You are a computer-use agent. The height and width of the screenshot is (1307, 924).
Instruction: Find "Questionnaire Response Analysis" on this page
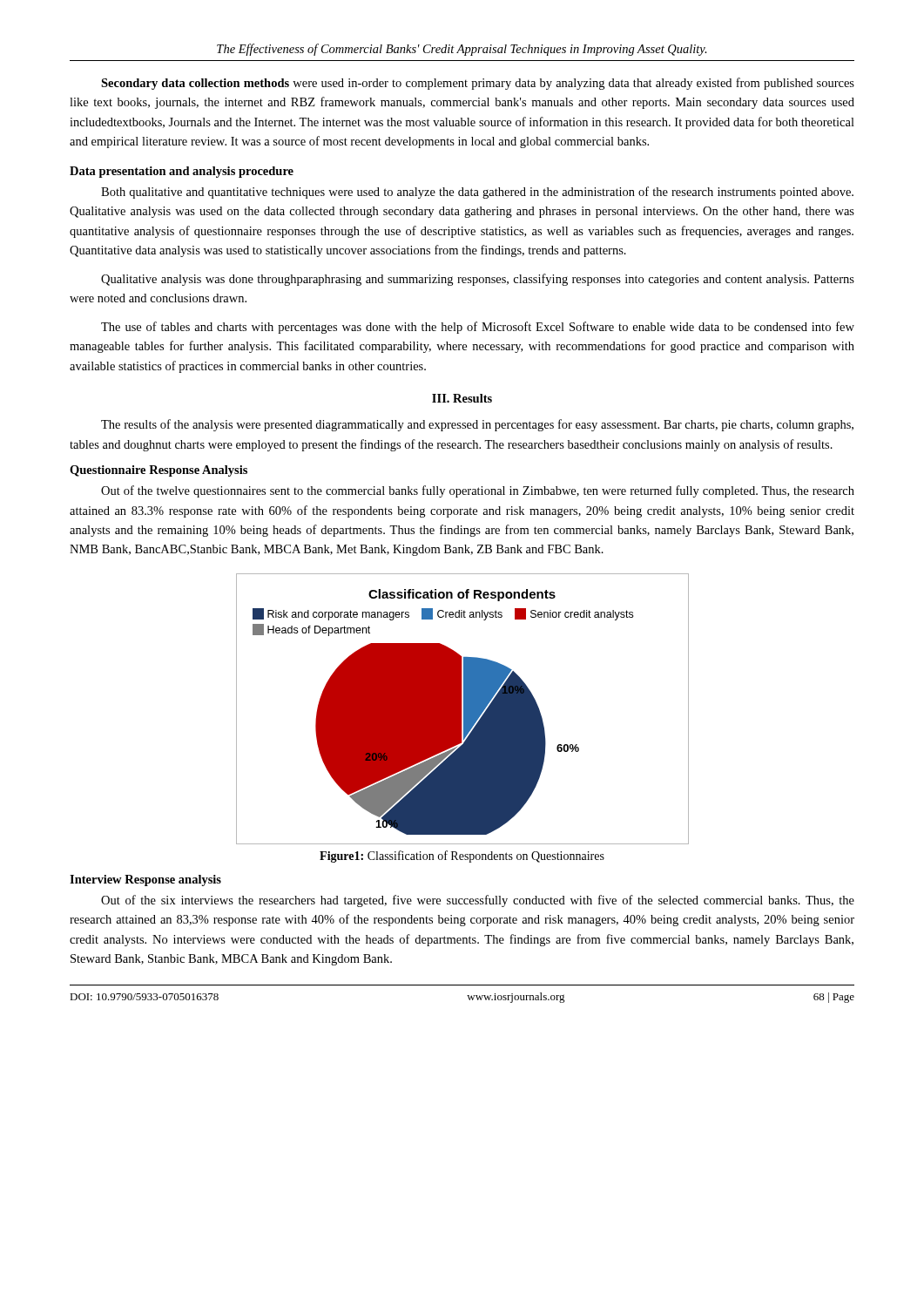pyautogui.click(x=159, y=470)
